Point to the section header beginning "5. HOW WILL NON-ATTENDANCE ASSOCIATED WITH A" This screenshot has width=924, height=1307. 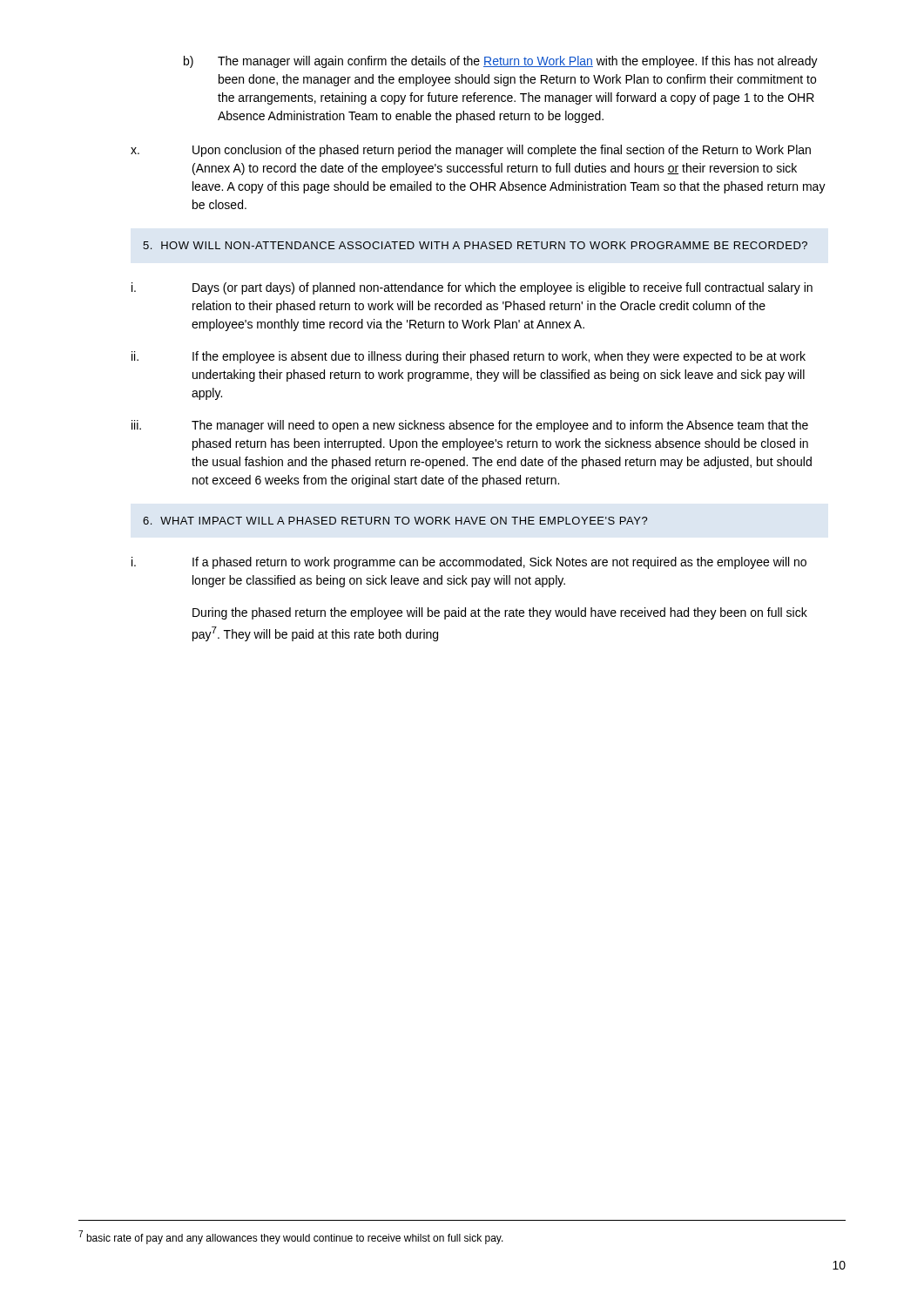pyautogui.click(x=479, y=246)
